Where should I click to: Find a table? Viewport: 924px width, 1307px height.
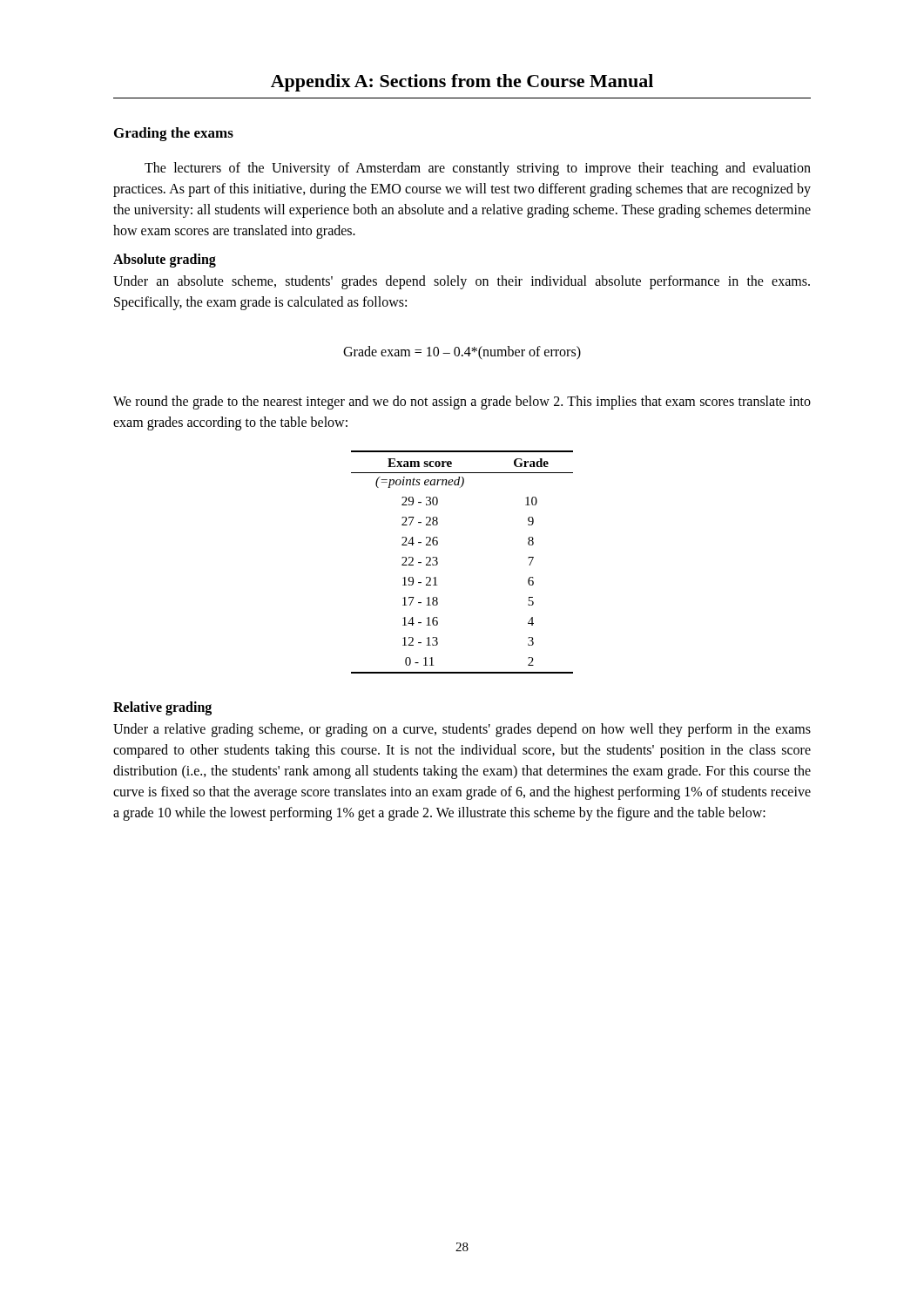[x=462, y=562]
